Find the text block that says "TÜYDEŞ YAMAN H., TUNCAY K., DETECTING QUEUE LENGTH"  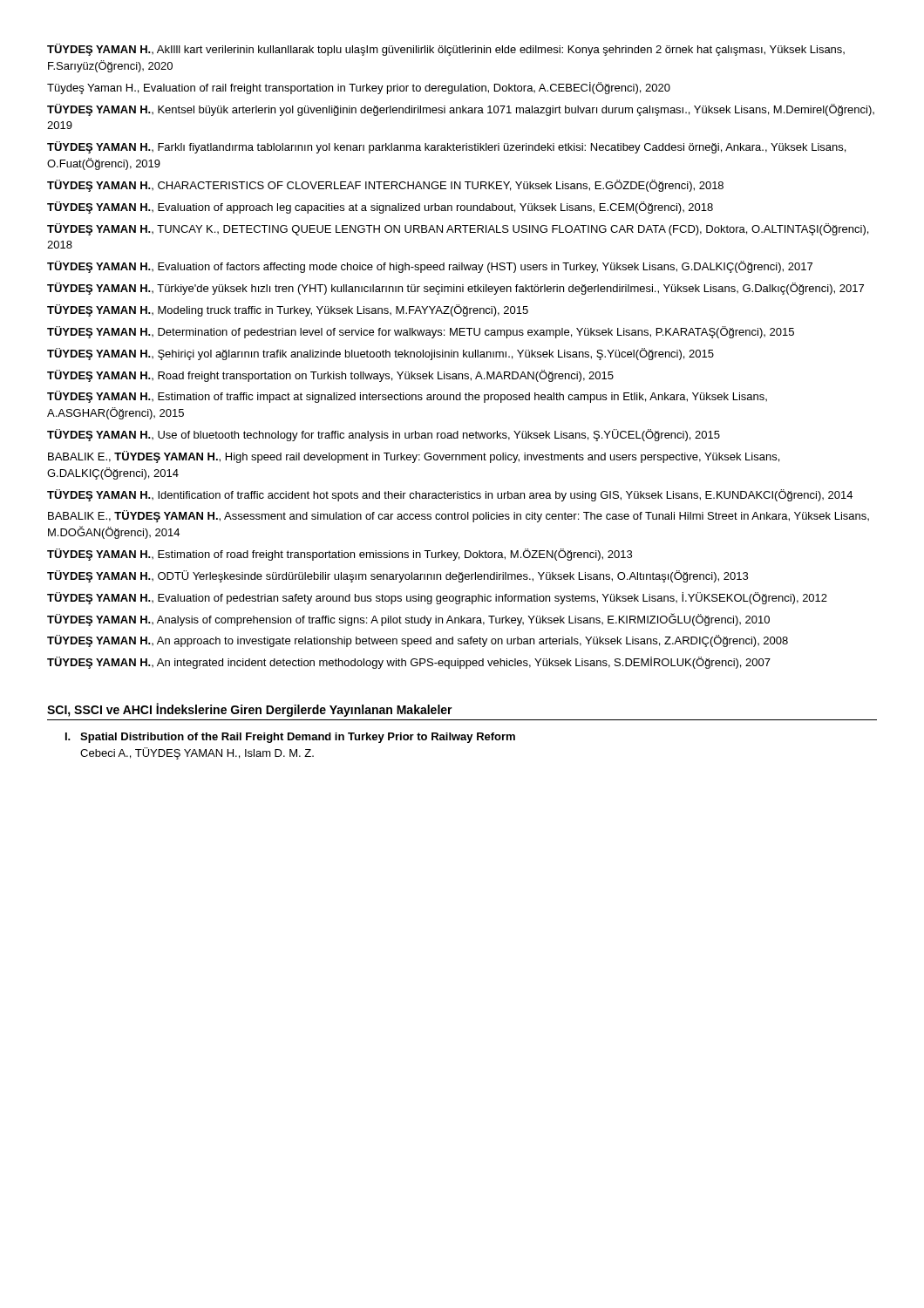(458, 237)
